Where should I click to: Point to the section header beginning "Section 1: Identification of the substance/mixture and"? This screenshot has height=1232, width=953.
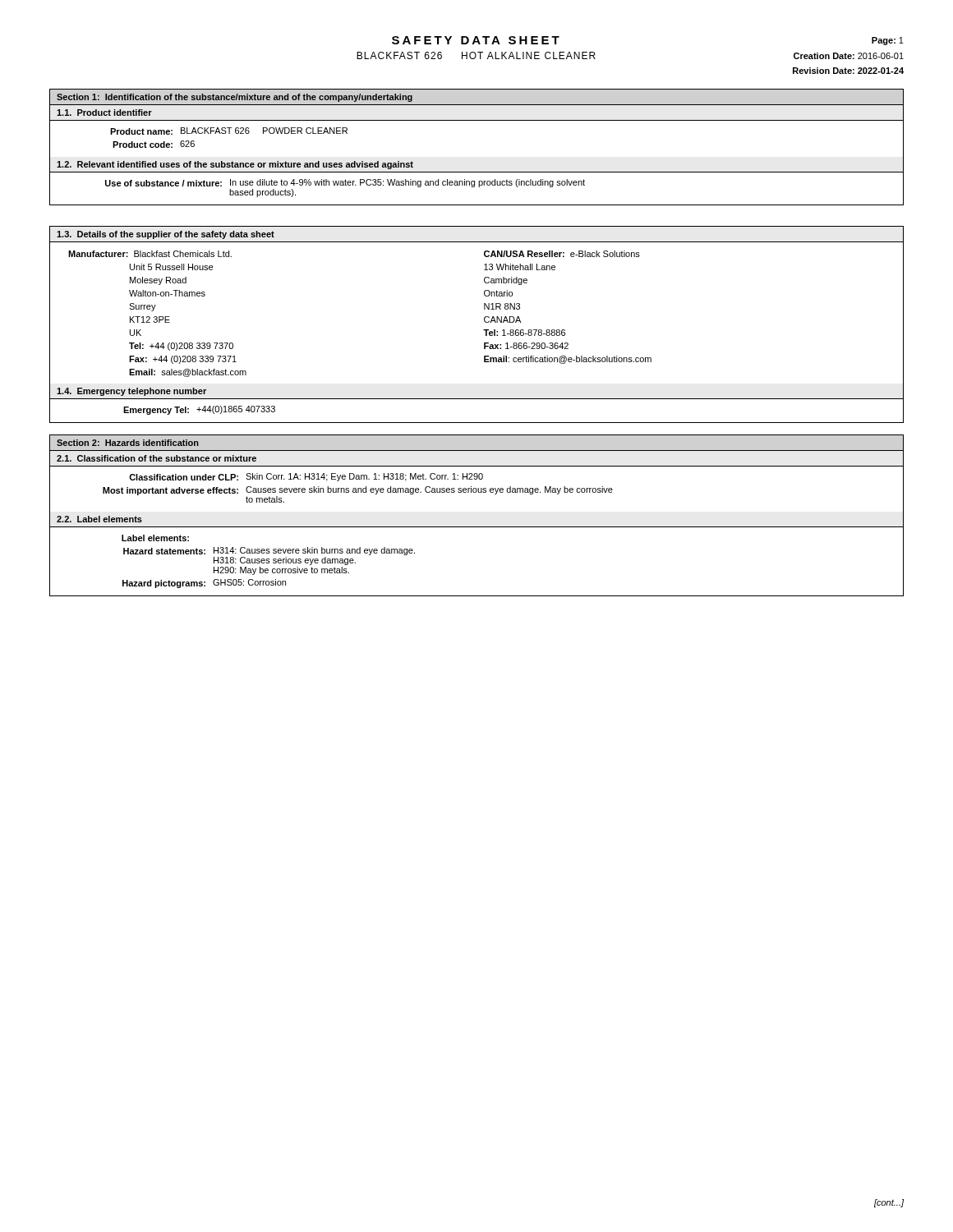[235, 98]
